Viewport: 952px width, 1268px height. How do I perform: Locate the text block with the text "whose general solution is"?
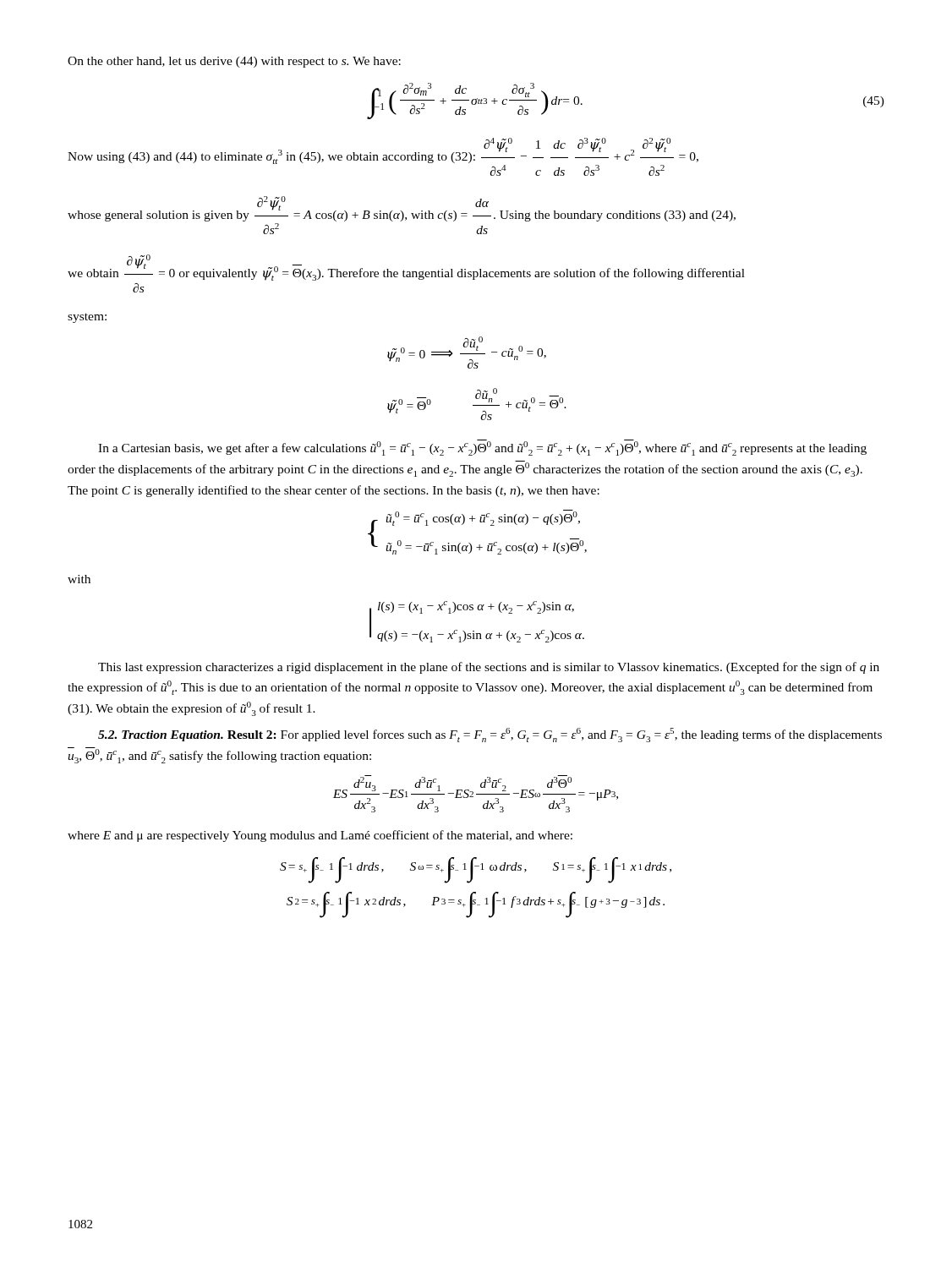[x=402, y=216]
